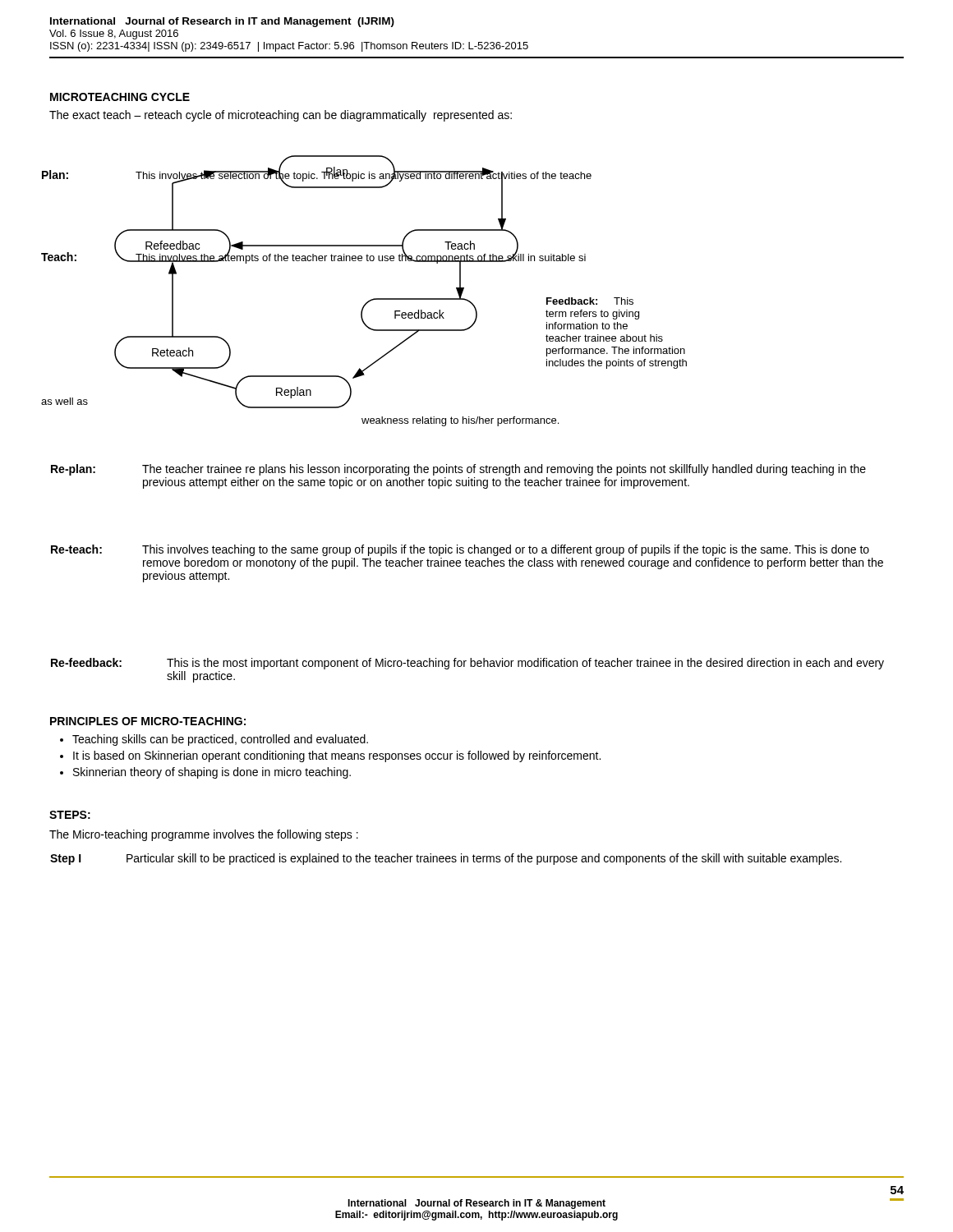
Task: Click a flowchart
Action: click(x=476, y=298)
